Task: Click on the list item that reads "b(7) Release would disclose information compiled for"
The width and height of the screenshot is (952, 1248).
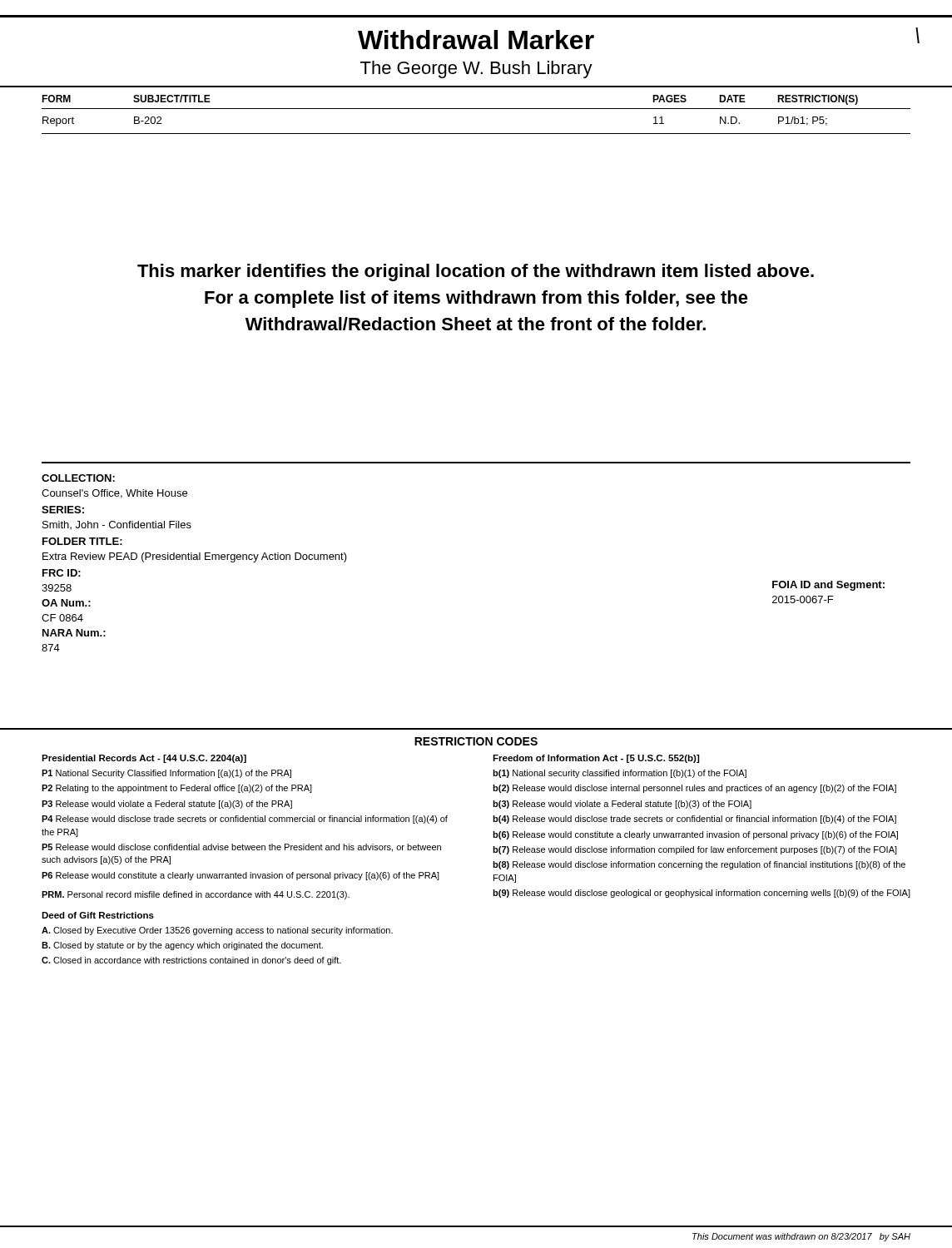Action: tap(695, 849)
